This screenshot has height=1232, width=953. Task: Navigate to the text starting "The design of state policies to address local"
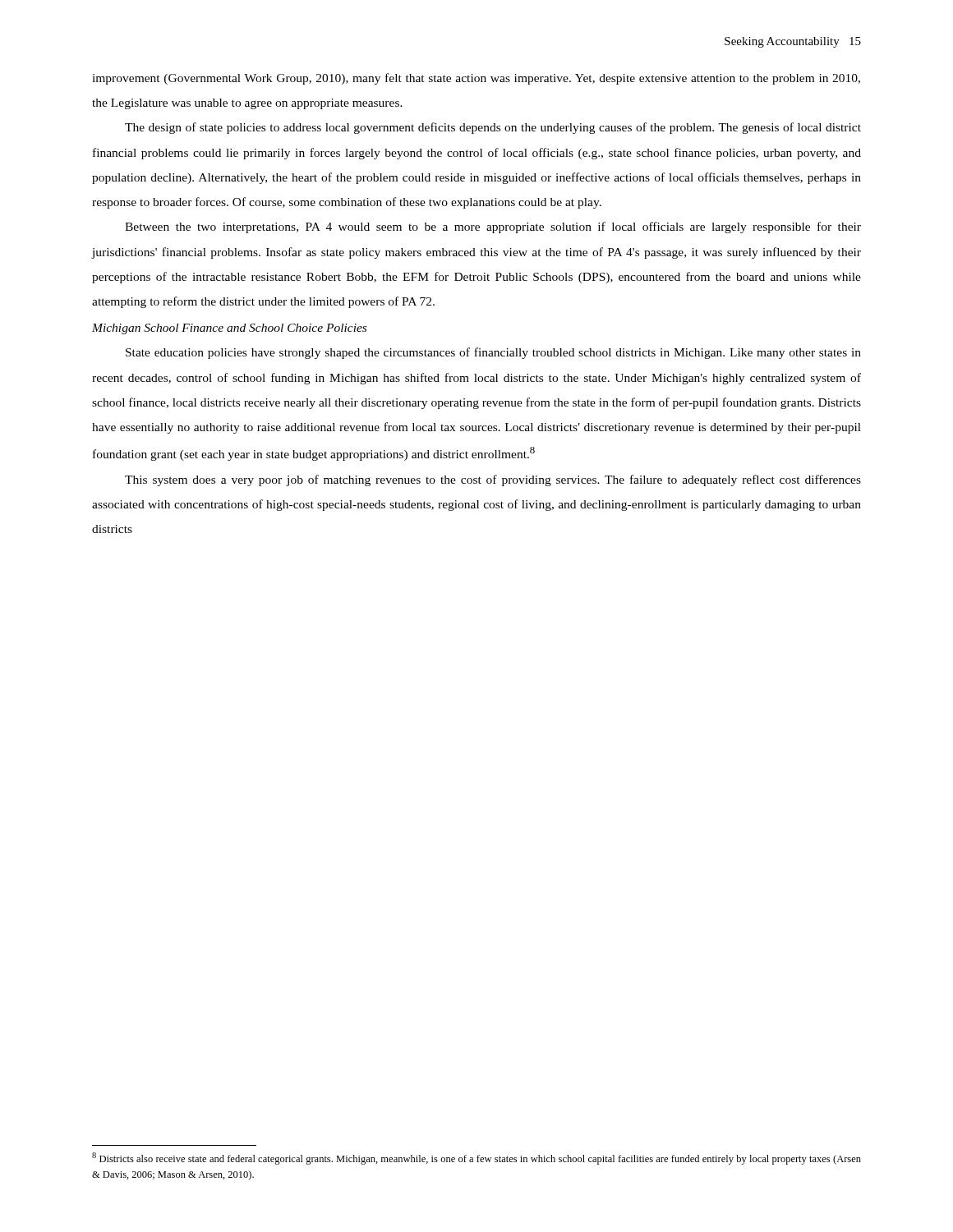pos(476,164)
